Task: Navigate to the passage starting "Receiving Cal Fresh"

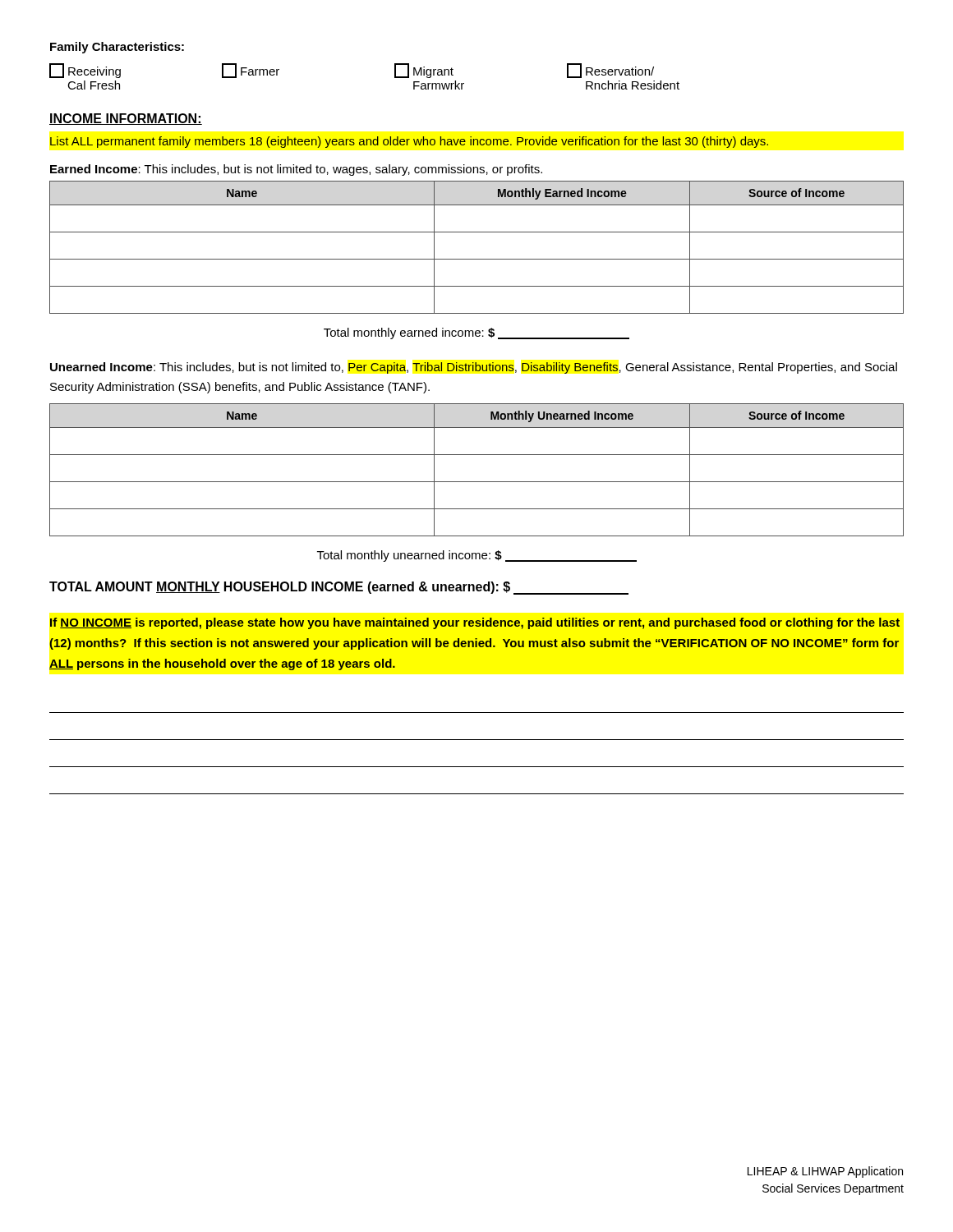Action: [86, 70]
